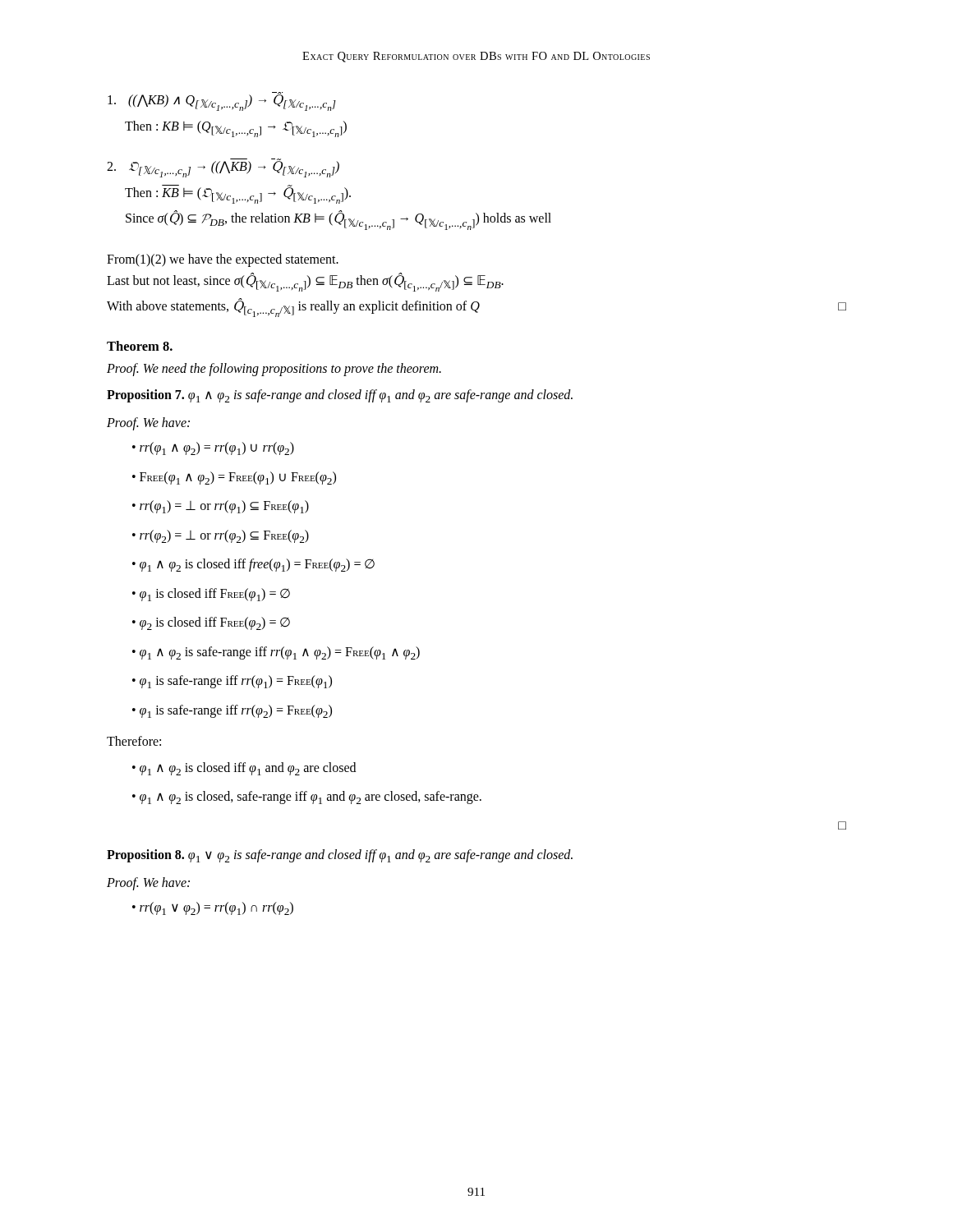
Task: Navigate to the block starting "φ1 is closed iff Free(φ1) ="
Action: (x=215, y=595)
